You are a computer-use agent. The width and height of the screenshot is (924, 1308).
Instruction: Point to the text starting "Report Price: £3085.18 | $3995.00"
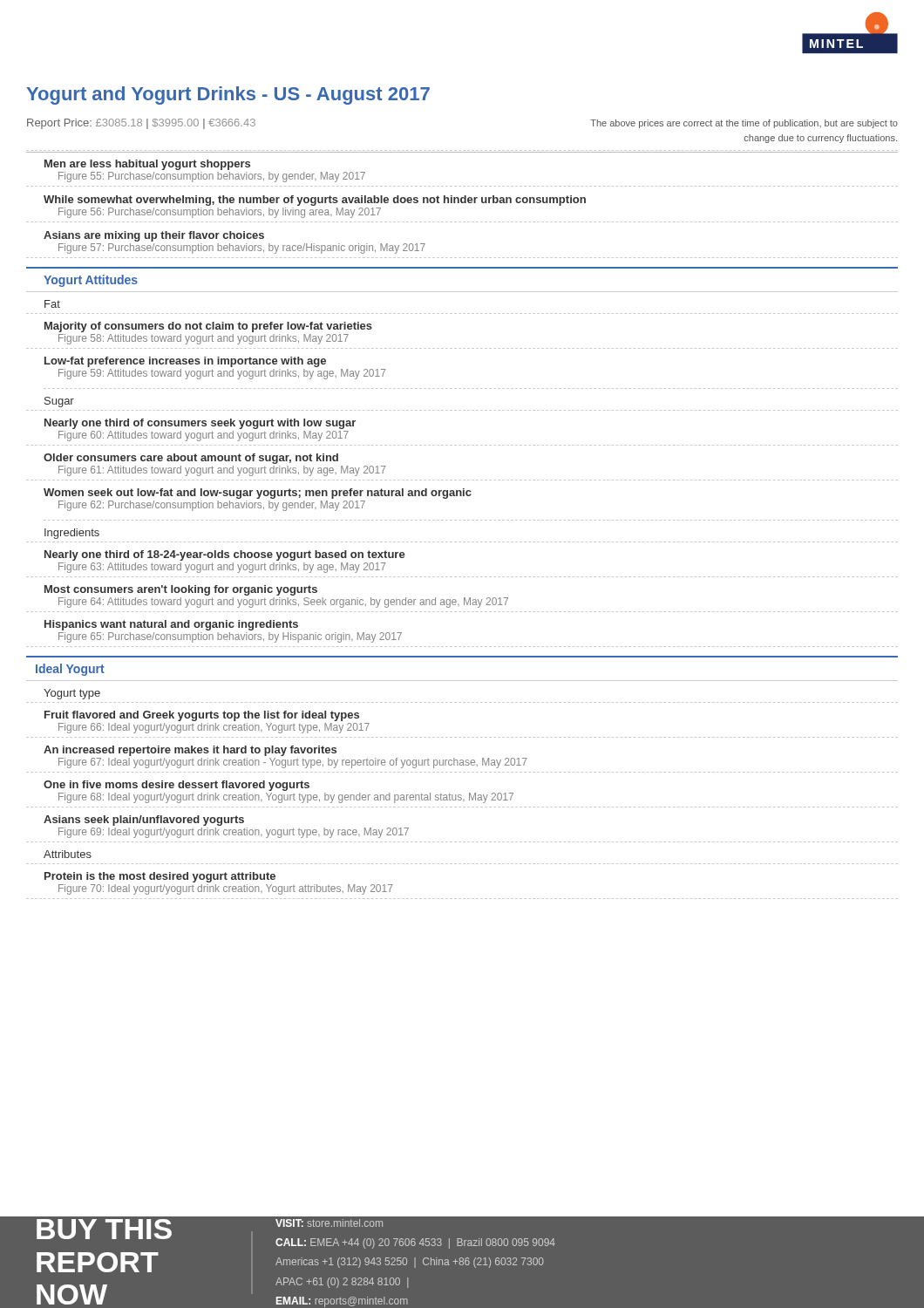141,123
